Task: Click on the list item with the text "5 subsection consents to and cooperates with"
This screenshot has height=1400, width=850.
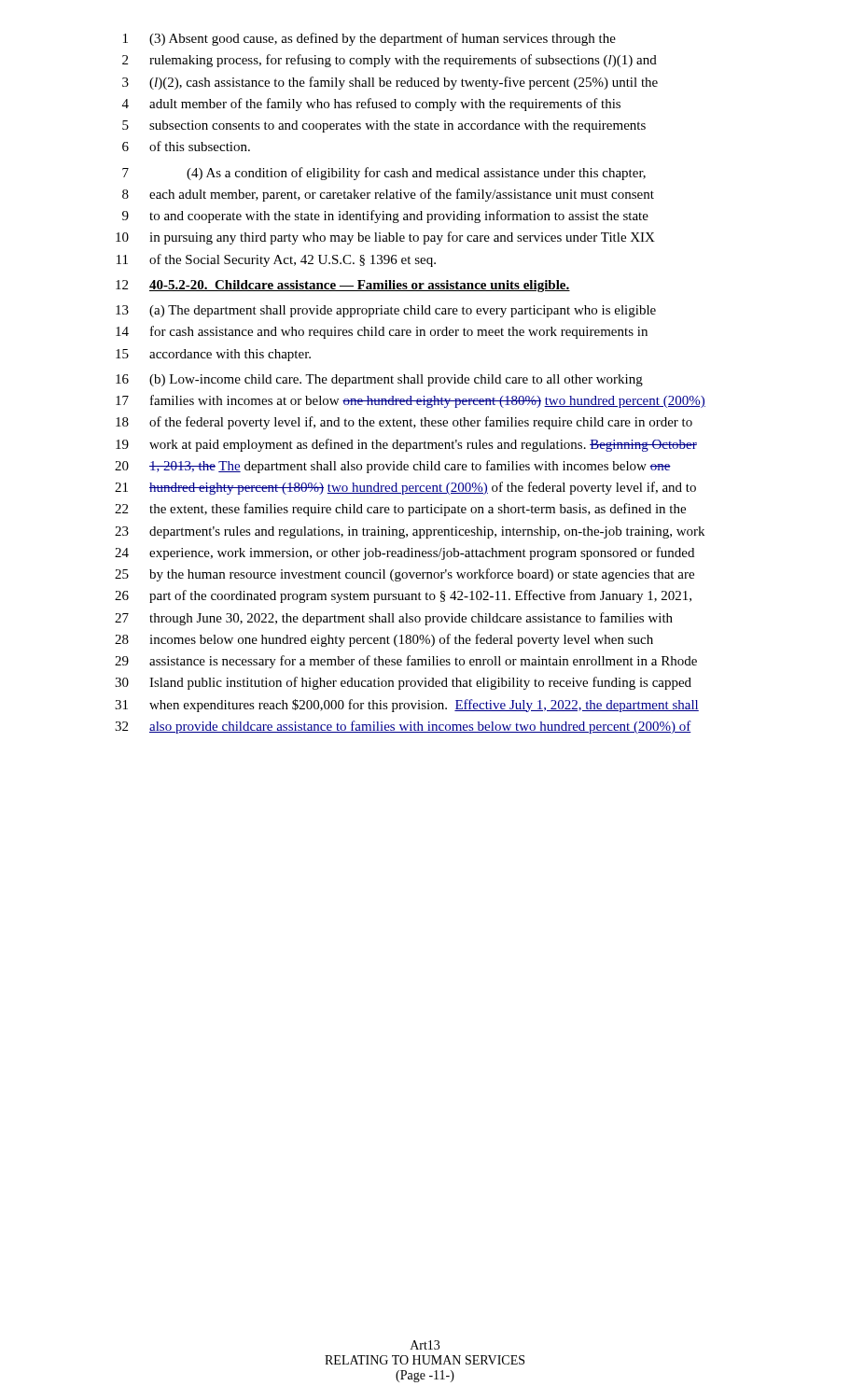Action: coord(434,126)
